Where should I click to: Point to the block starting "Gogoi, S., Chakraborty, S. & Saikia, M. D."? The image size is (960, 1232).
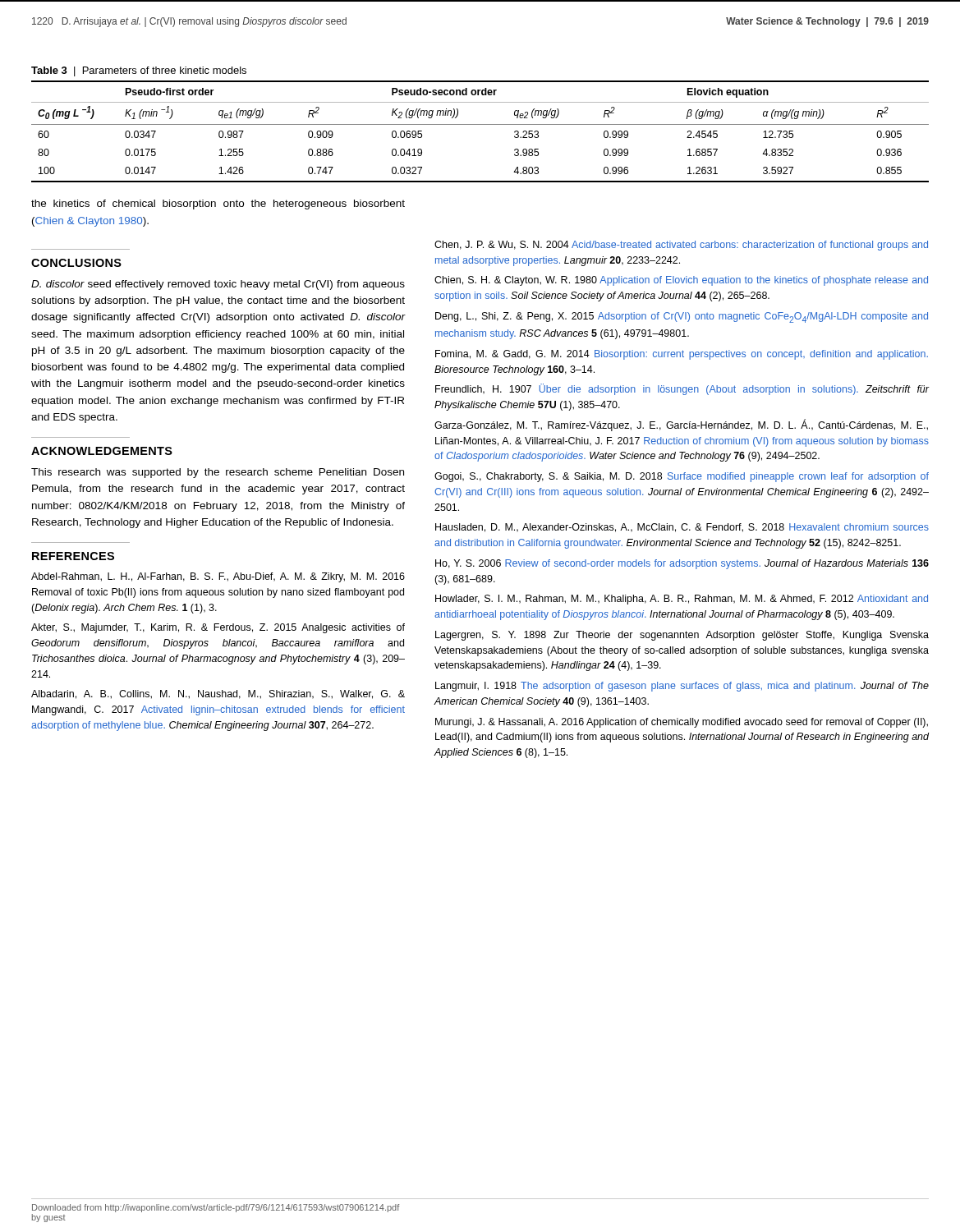click(x=682, y=492)
